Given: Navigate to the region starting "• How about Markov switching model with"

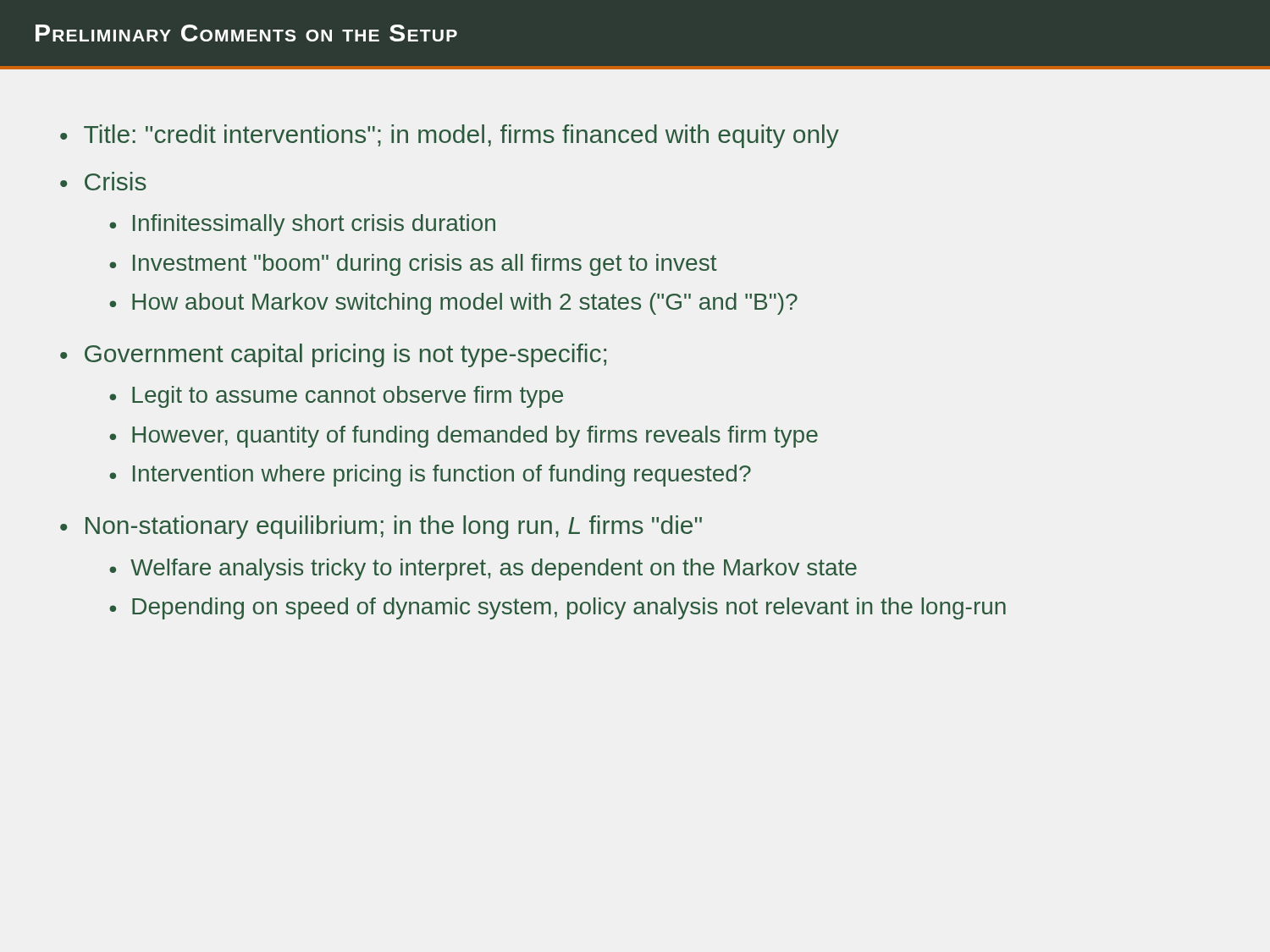Looking at the screenshot, I should (660, 303).
